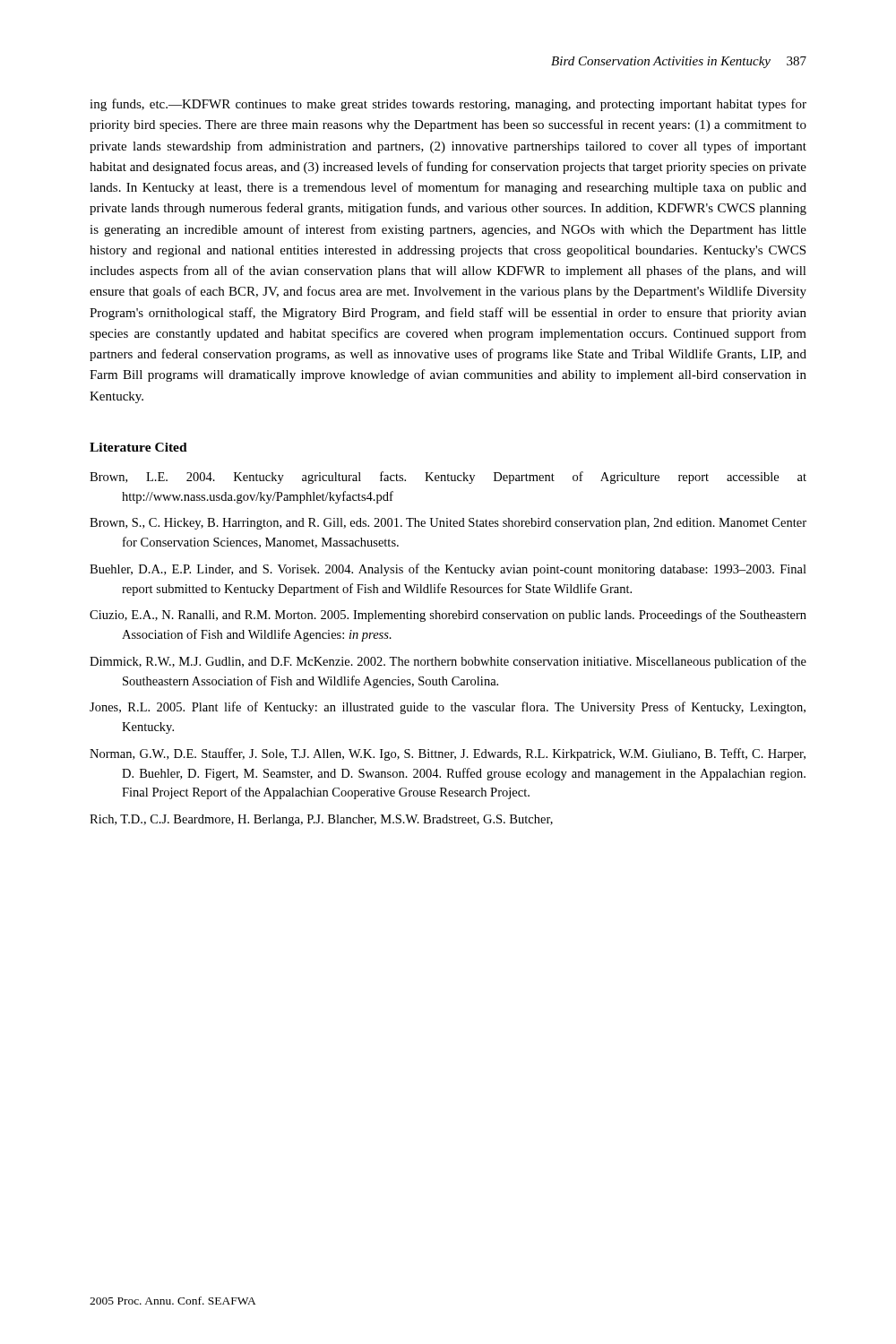
Task: Point to the block beginning "Rich, T.D., C.J. Beardmore, H. Berlanga, P.J."
Action: [x=321, y=819]
